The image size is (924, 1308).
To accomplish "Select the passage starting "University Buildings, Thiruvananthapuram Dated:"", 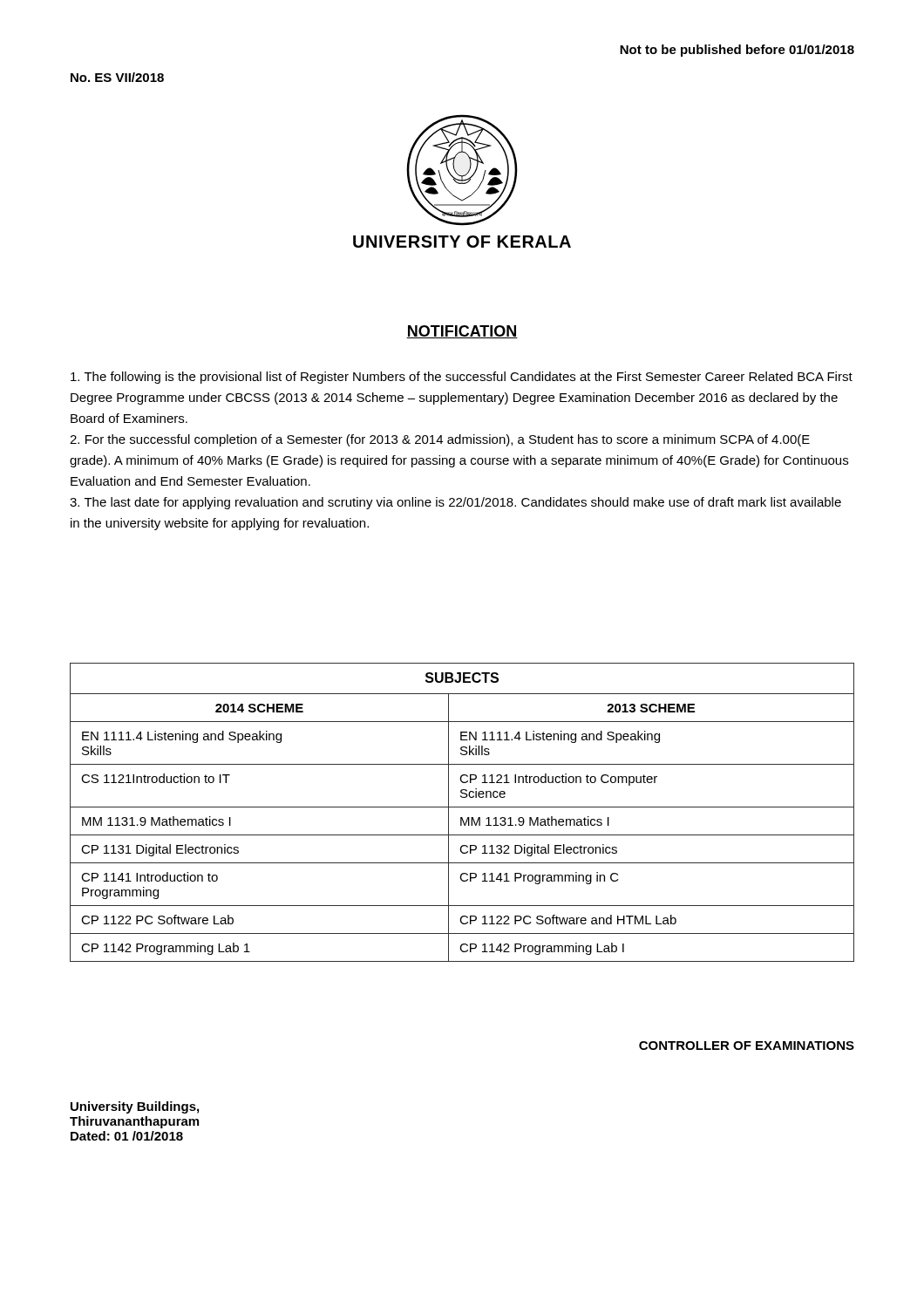I will [x=135, y=1121].
